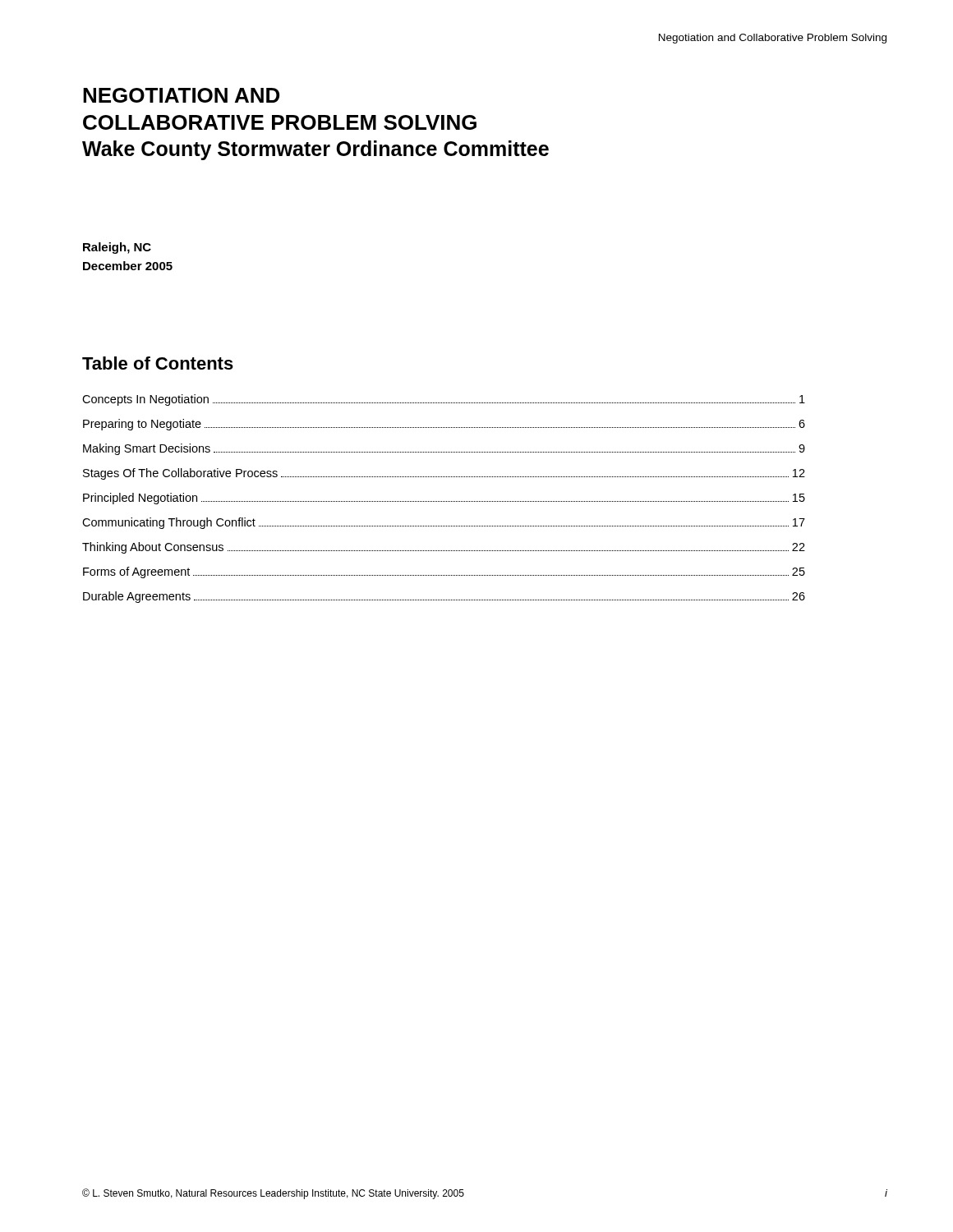Locate the element starting "Durable Agreements 26"
The image size is (953, 1232).
444,596
